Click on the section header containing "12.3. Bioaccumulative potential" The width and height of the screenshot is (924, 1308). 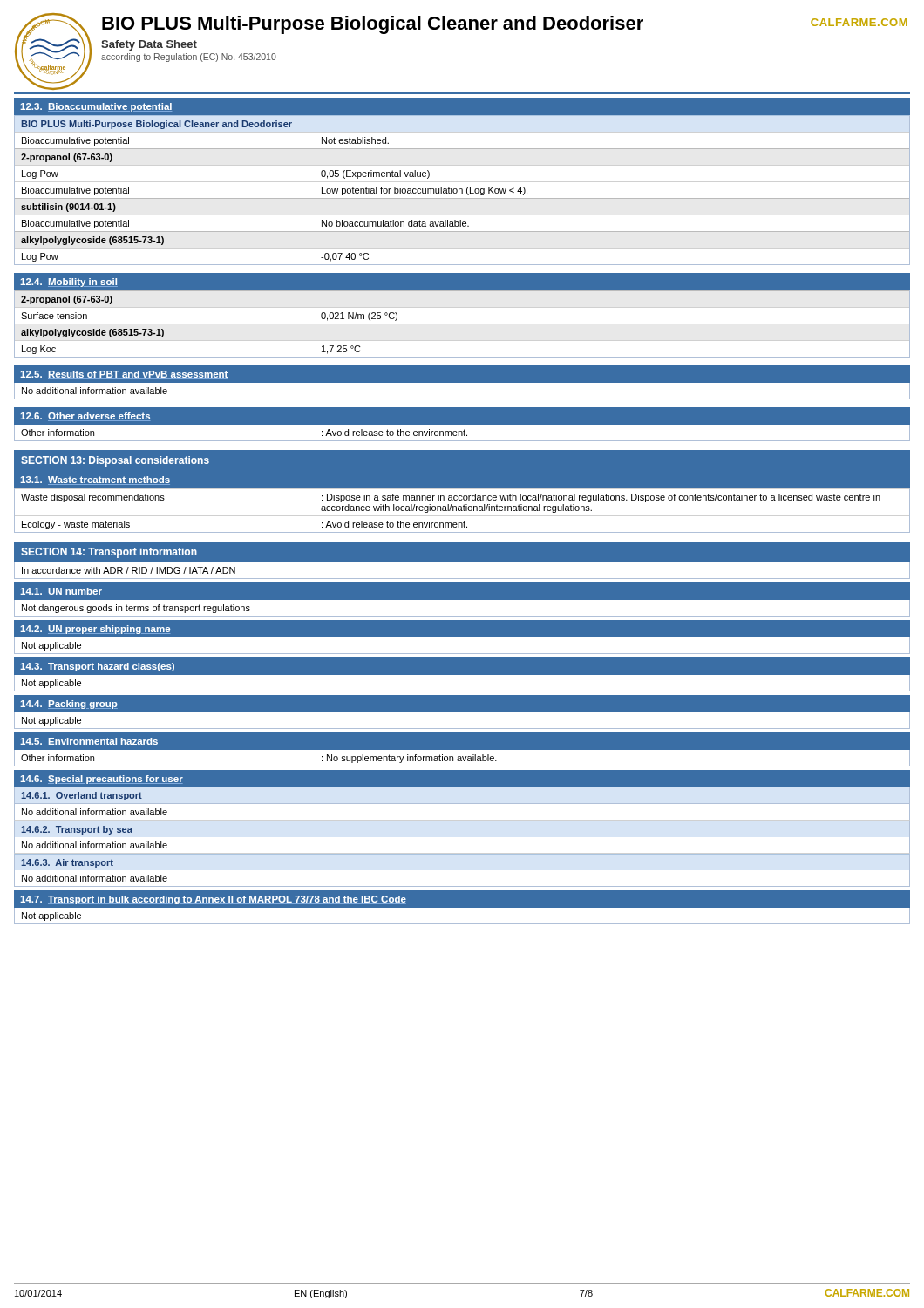pos(96,106)
